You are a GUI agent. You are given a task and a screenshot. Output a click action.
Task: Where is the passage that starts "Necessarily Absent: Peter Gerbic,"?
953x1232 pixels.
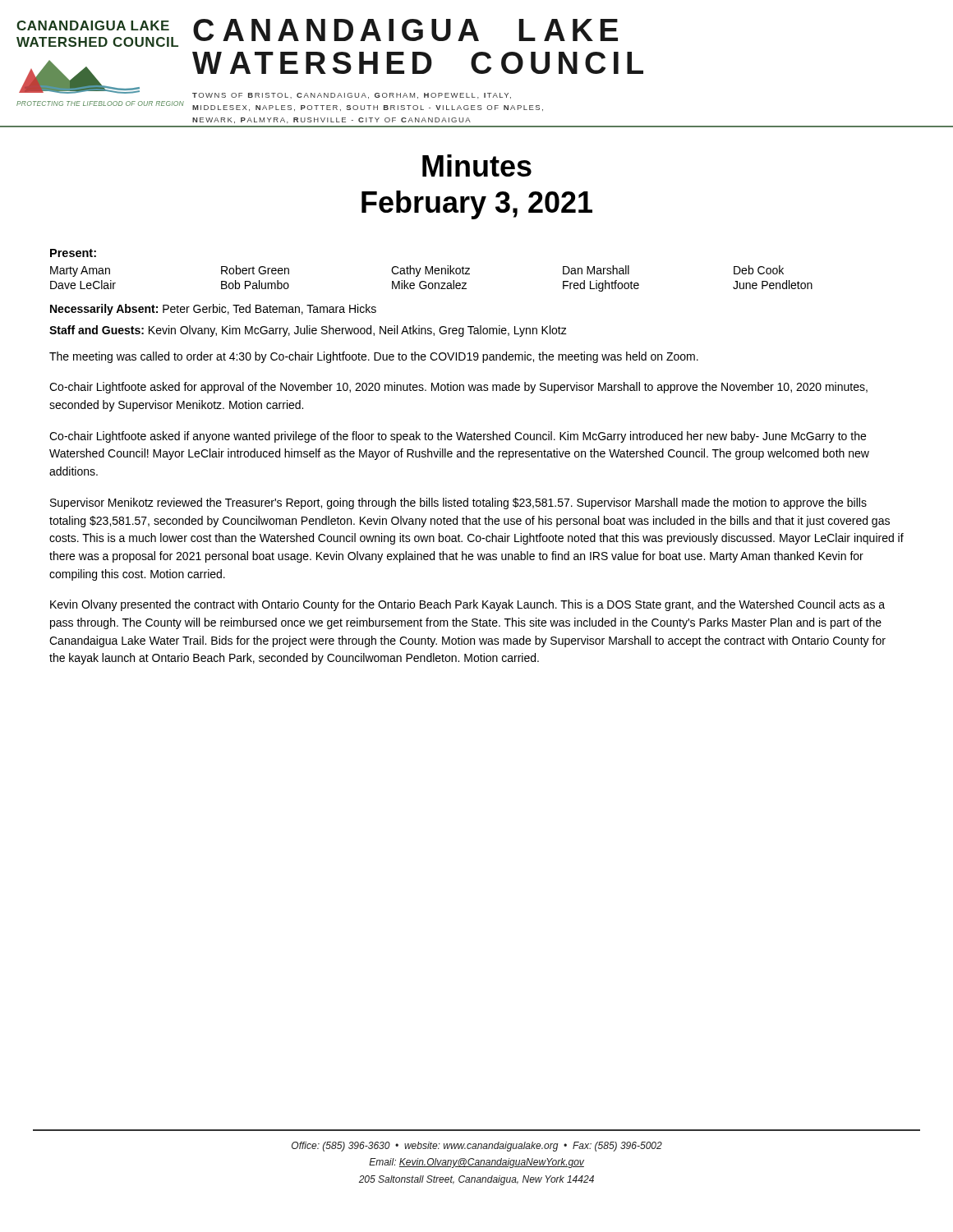click(213, 310)
